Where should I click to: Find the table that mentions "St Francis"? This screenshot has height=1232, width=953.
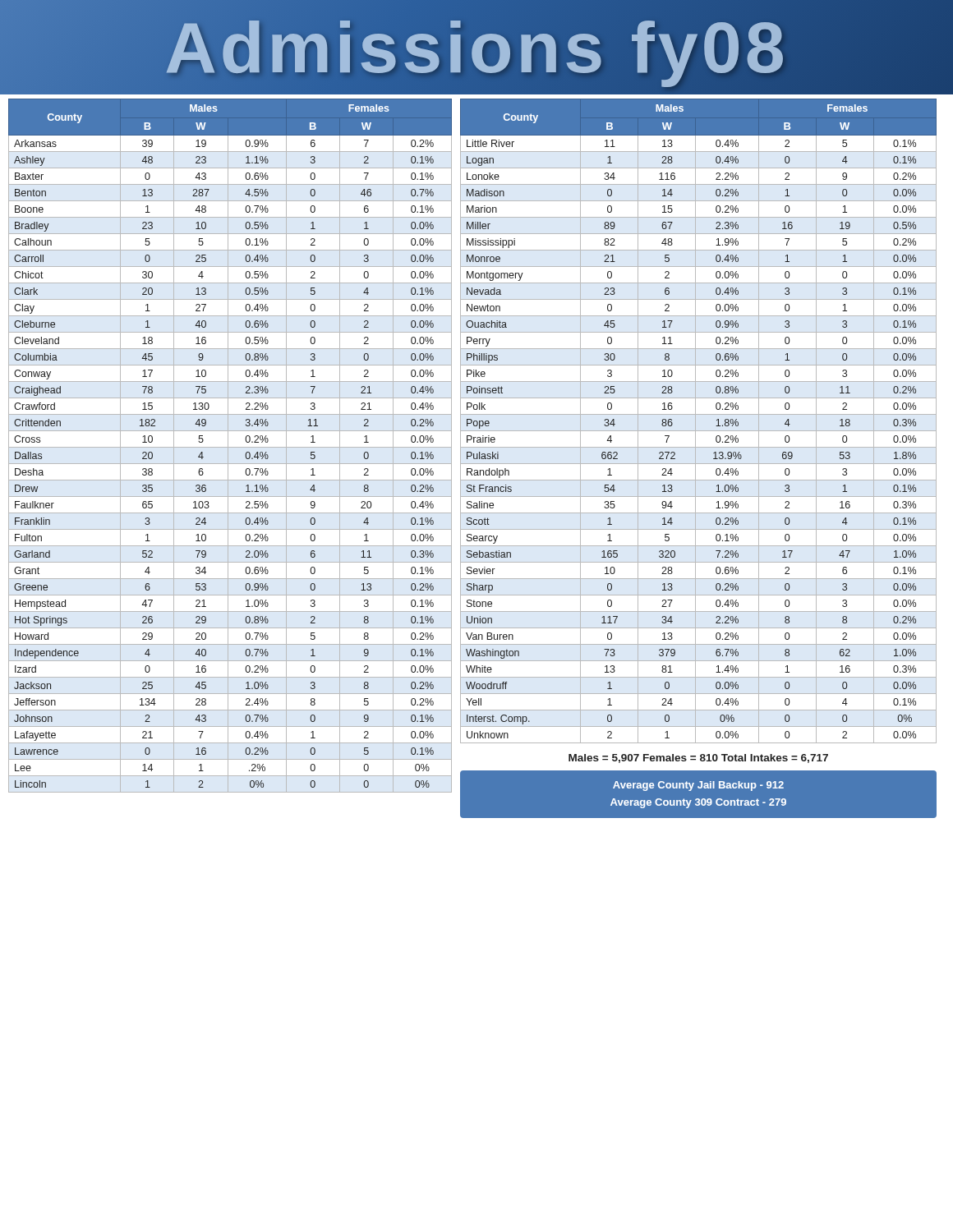coord(698,421)
